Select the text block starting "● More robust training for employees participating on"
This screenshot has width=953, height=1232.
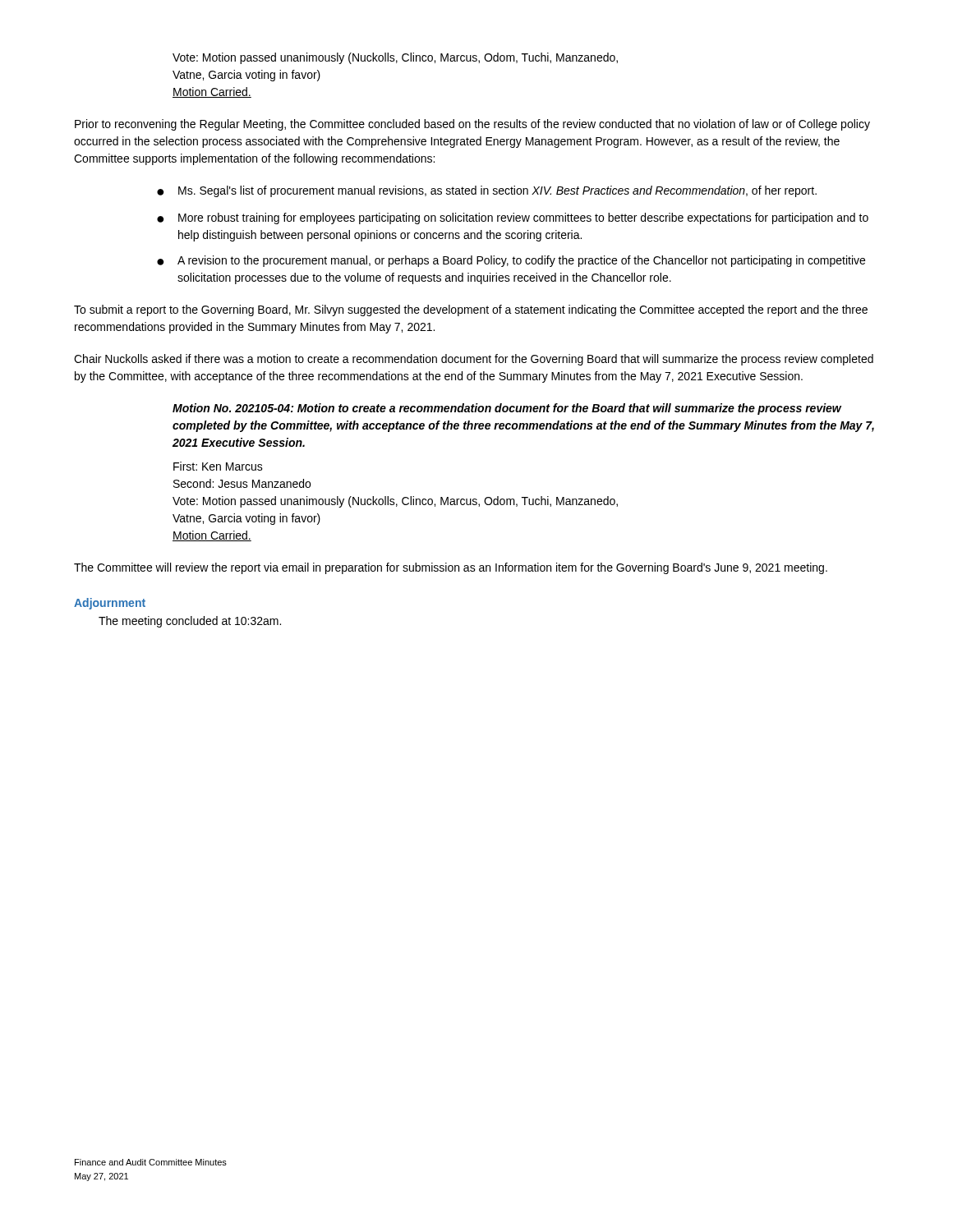(x=518, y=227)
